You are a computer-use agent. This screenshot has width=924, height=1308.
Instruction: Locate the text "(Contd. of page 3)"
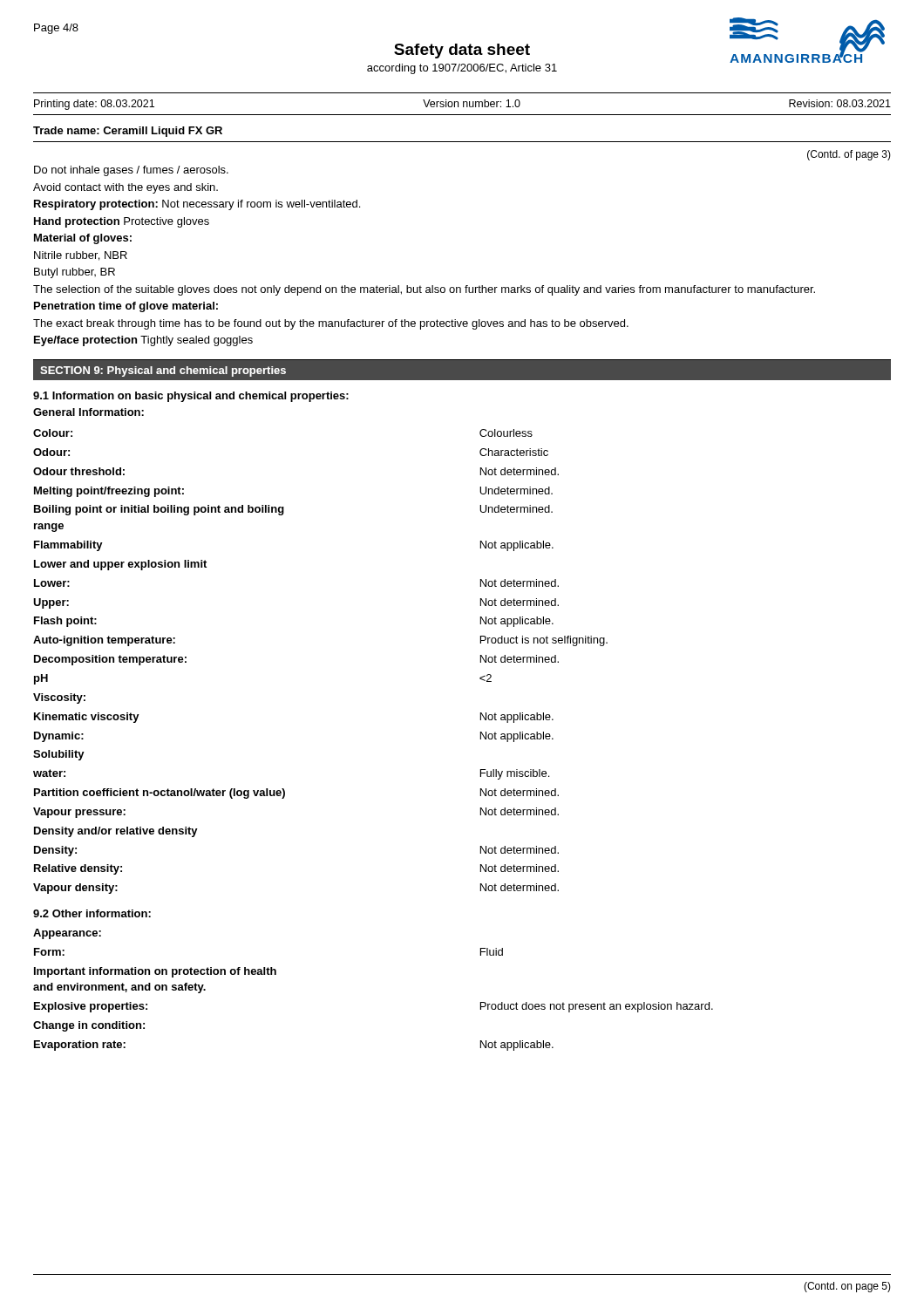(x=849, y=154)
